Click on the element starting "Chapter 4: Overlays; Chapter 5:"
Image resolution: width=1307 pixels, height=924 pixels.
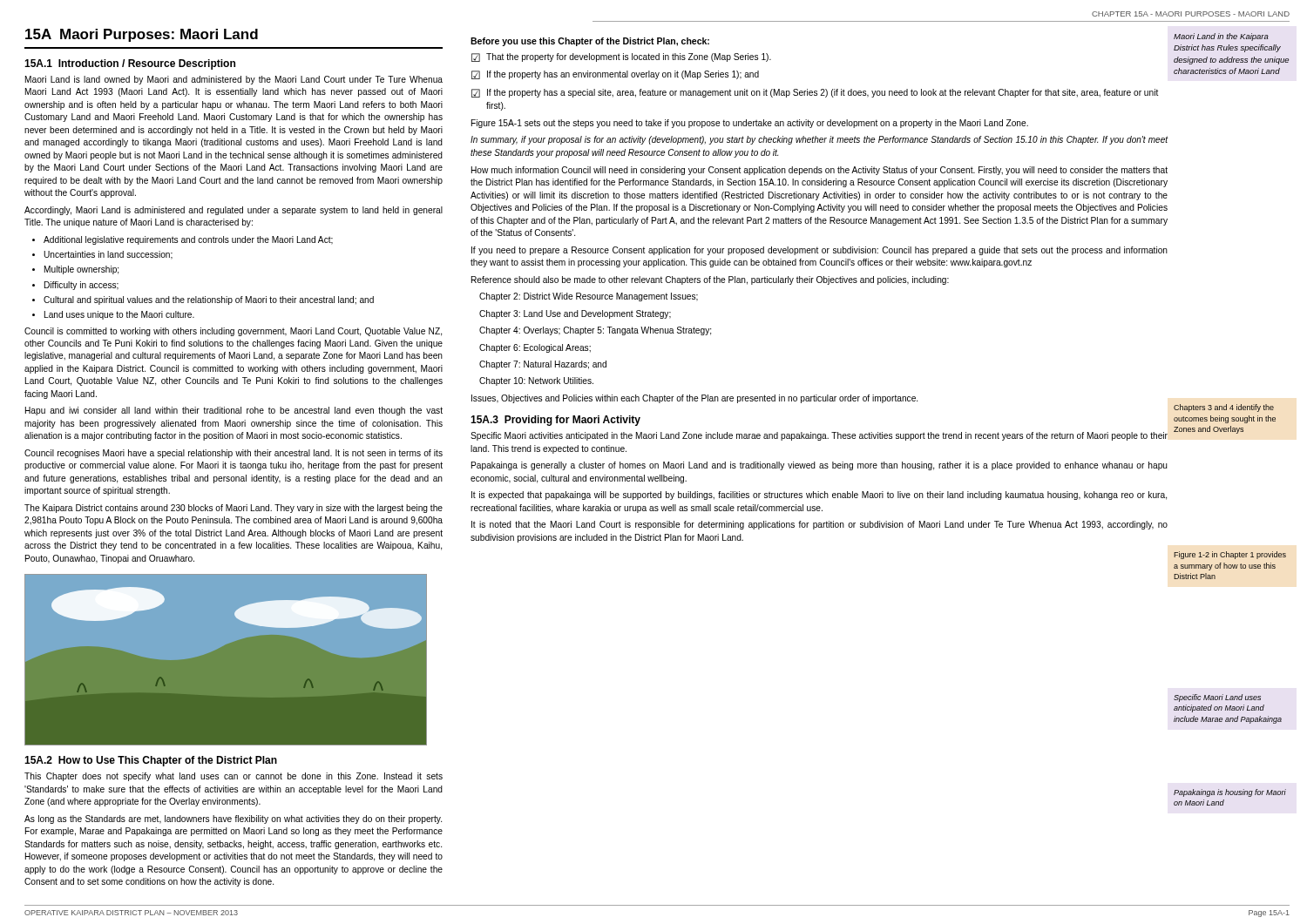pyautogui.click(x=595, y=331)
